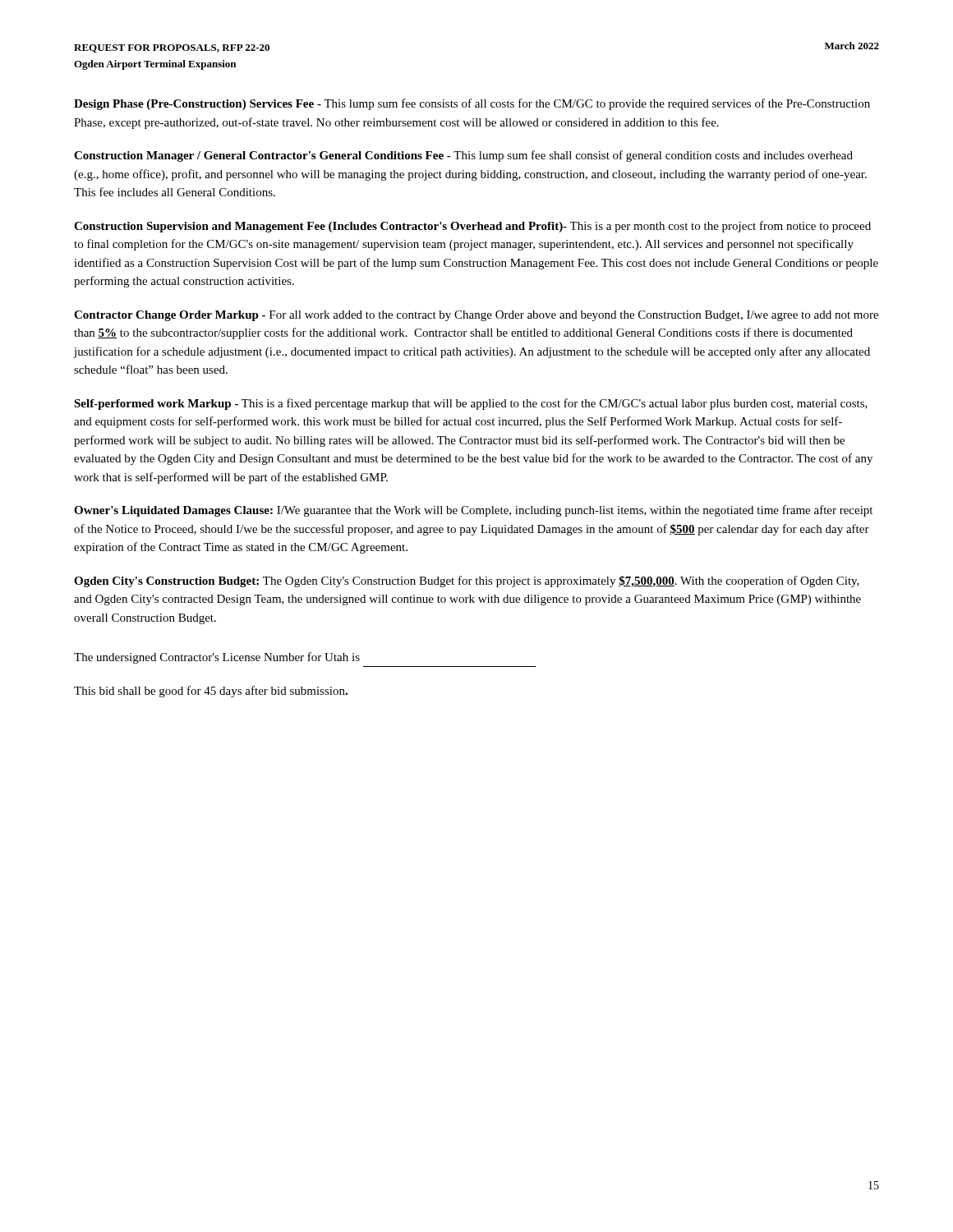Viewport: 953px width, 1232px height.
Task: Locate the text block with the text "Contractor Change Order Markup -"
Action: click(476, 342)
